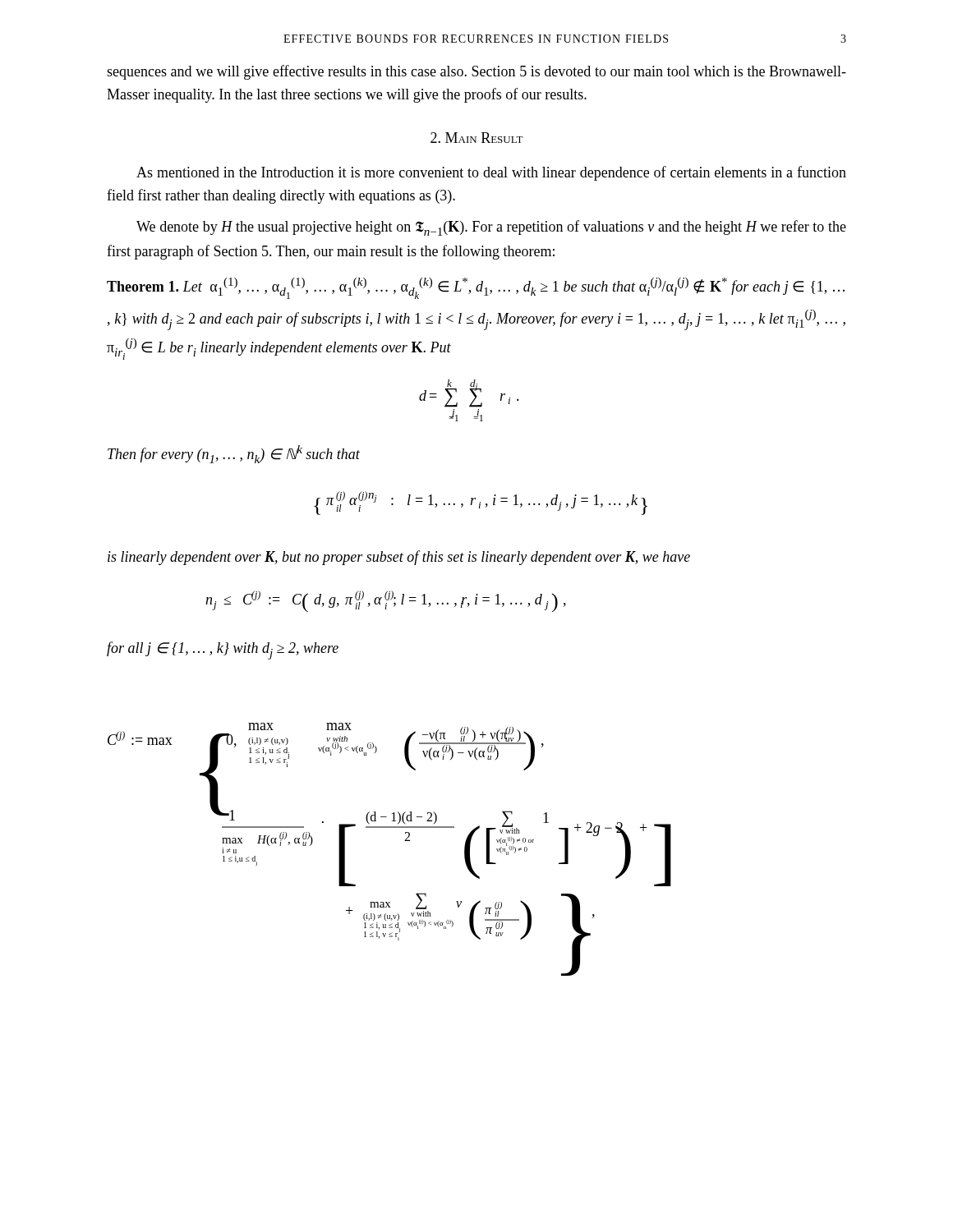This screenshot has width=953, height=1232.
Task: Find the block on this page that starts "for all j"
Action: pyautogui.click(x=223, y=650)
